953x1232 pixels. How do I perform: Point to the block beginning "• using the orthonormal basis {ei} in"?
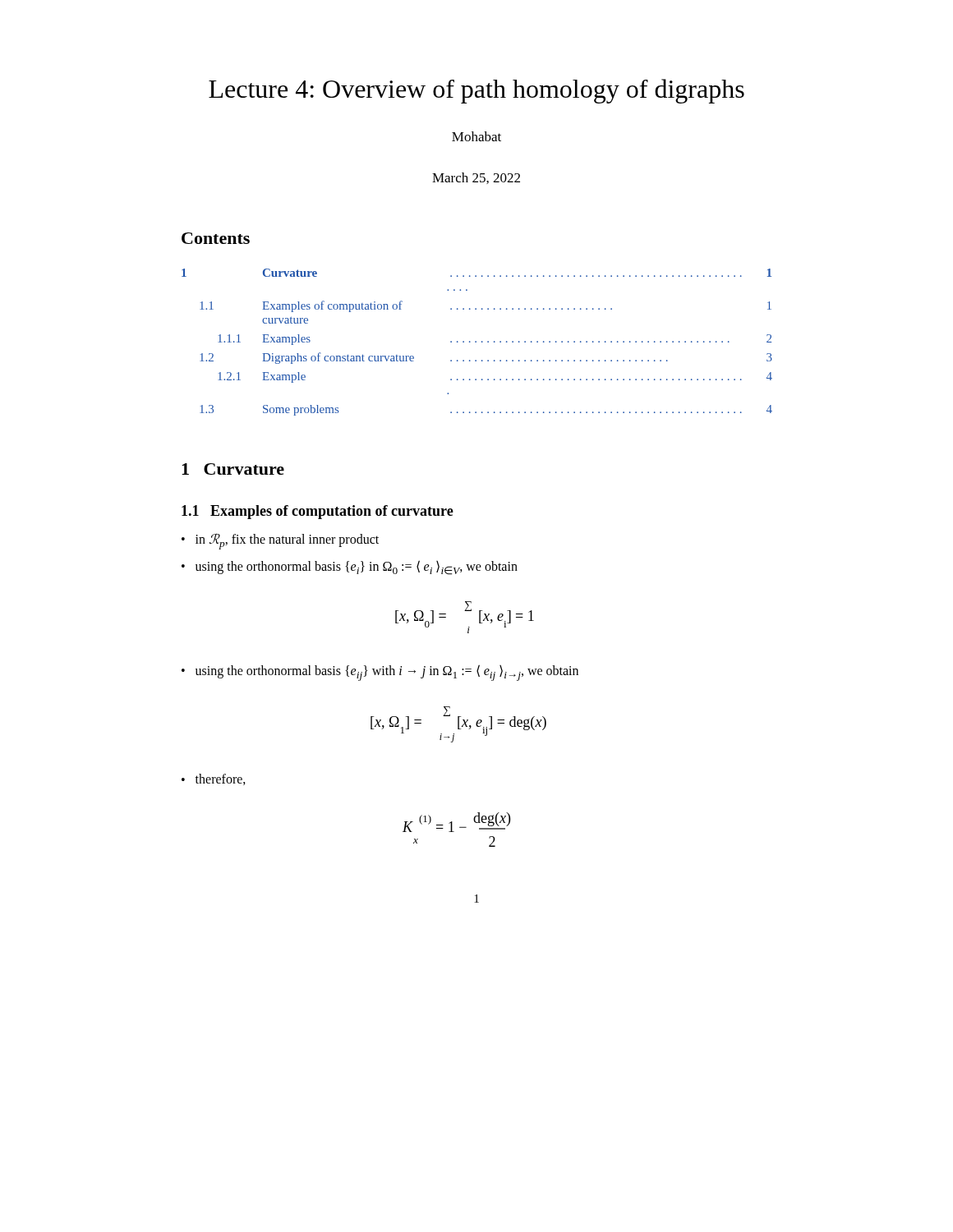click(349, 568)
